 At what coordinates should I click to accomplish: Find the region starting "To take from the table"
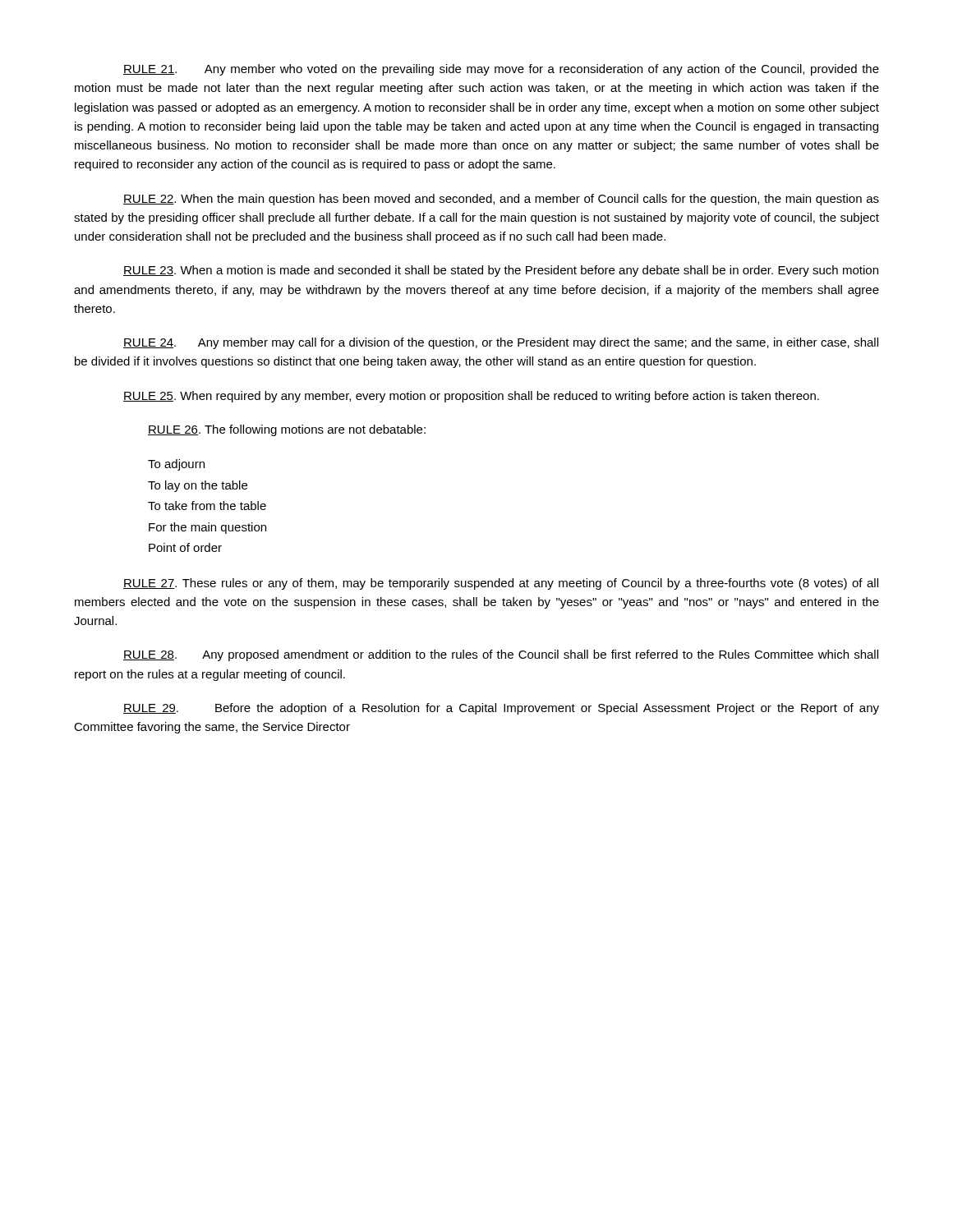[207, 506]
